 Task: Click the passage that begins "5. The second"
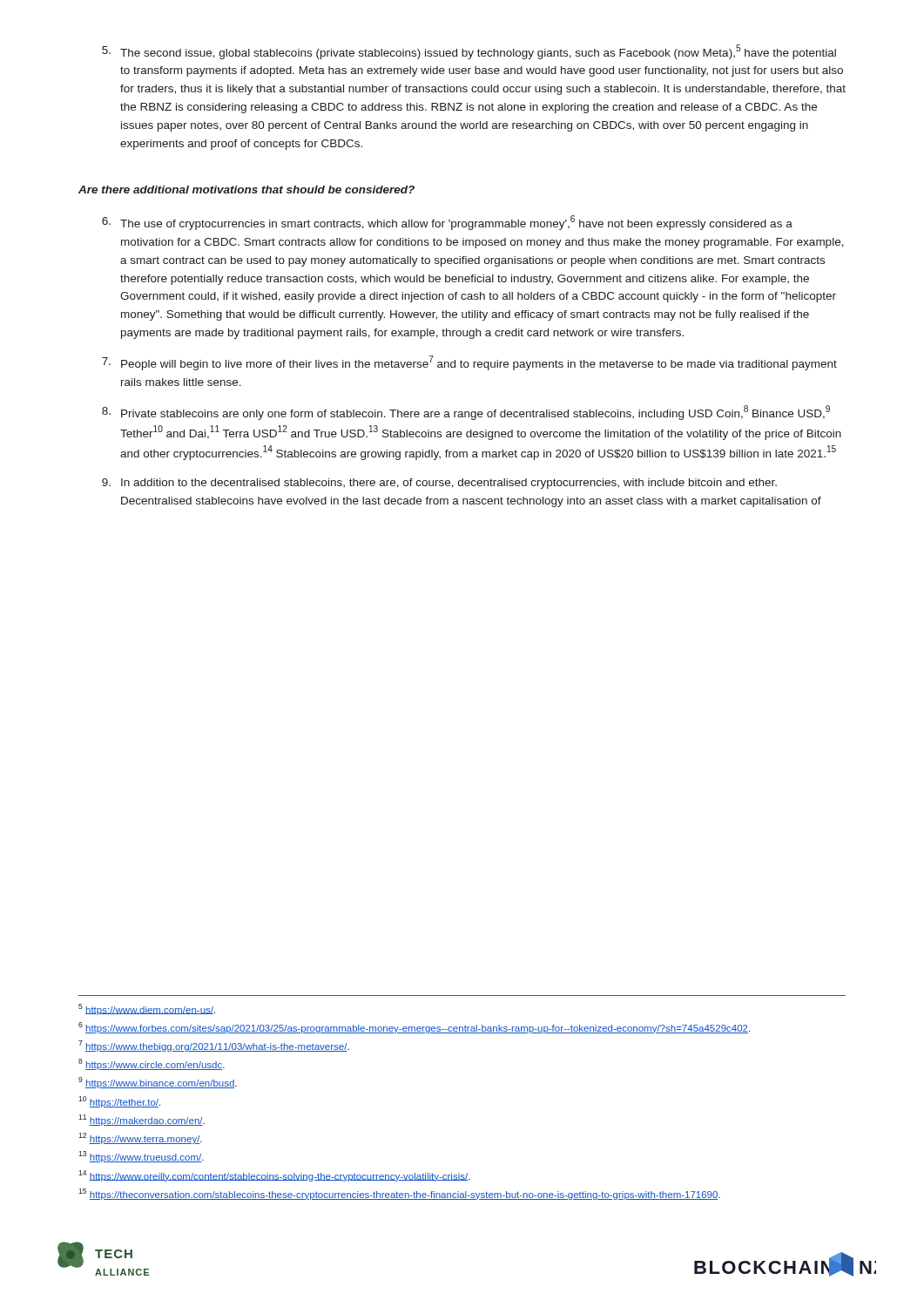coord(462,98)
